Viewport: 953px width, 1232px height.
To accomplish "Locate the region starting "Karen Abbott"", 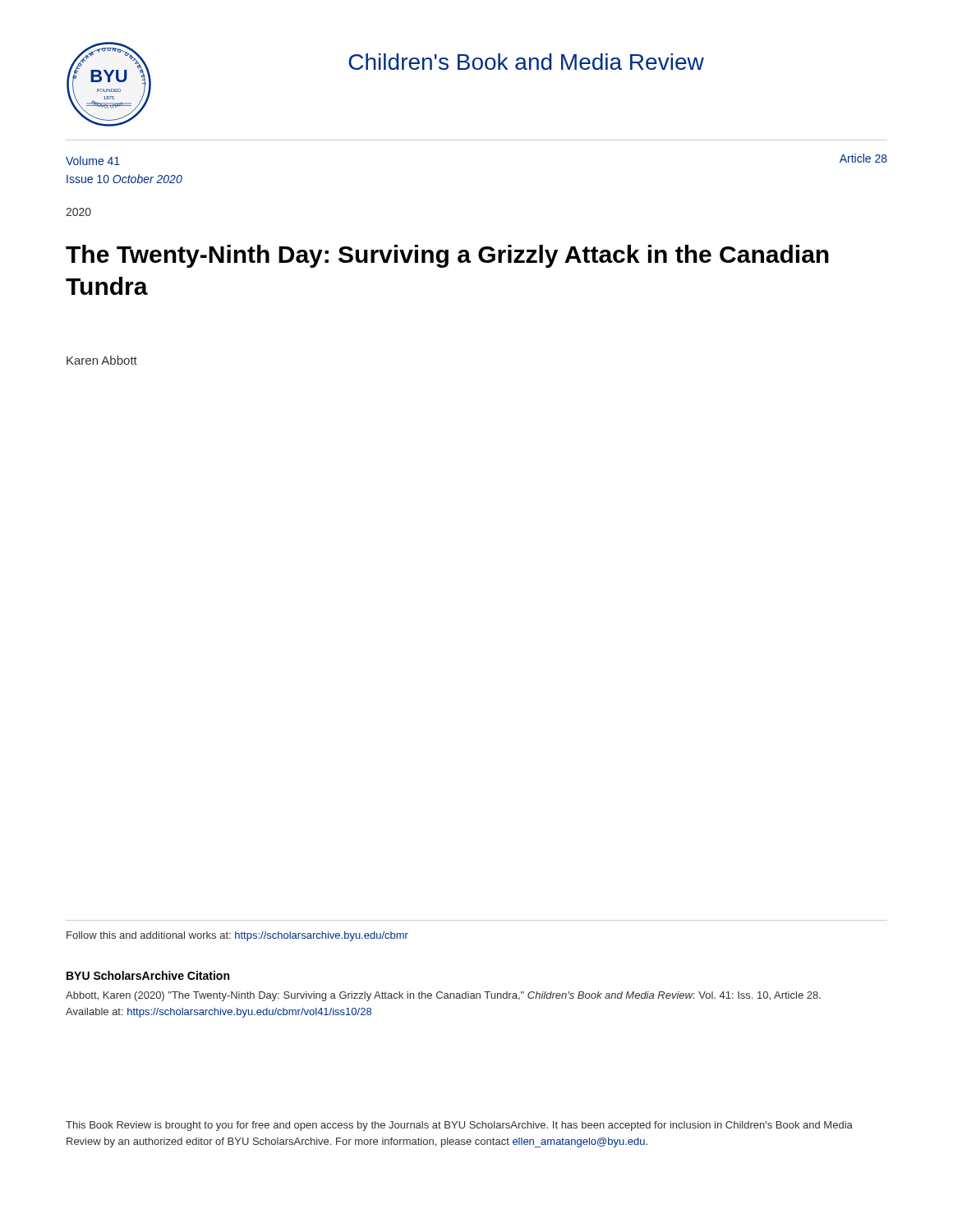I will [101, 360].
